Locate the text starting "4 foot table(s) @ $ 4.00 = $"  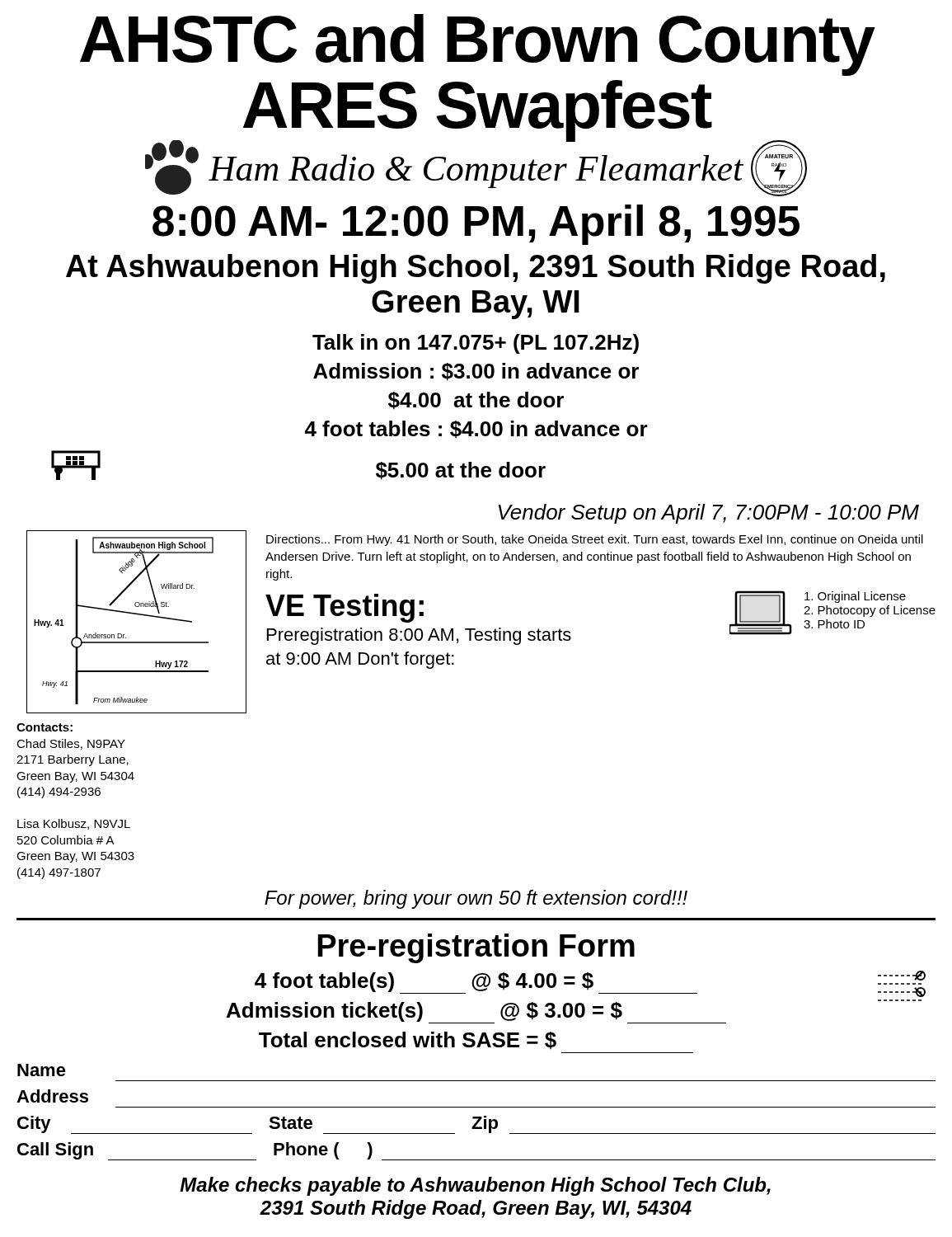tap(476, 1011)
